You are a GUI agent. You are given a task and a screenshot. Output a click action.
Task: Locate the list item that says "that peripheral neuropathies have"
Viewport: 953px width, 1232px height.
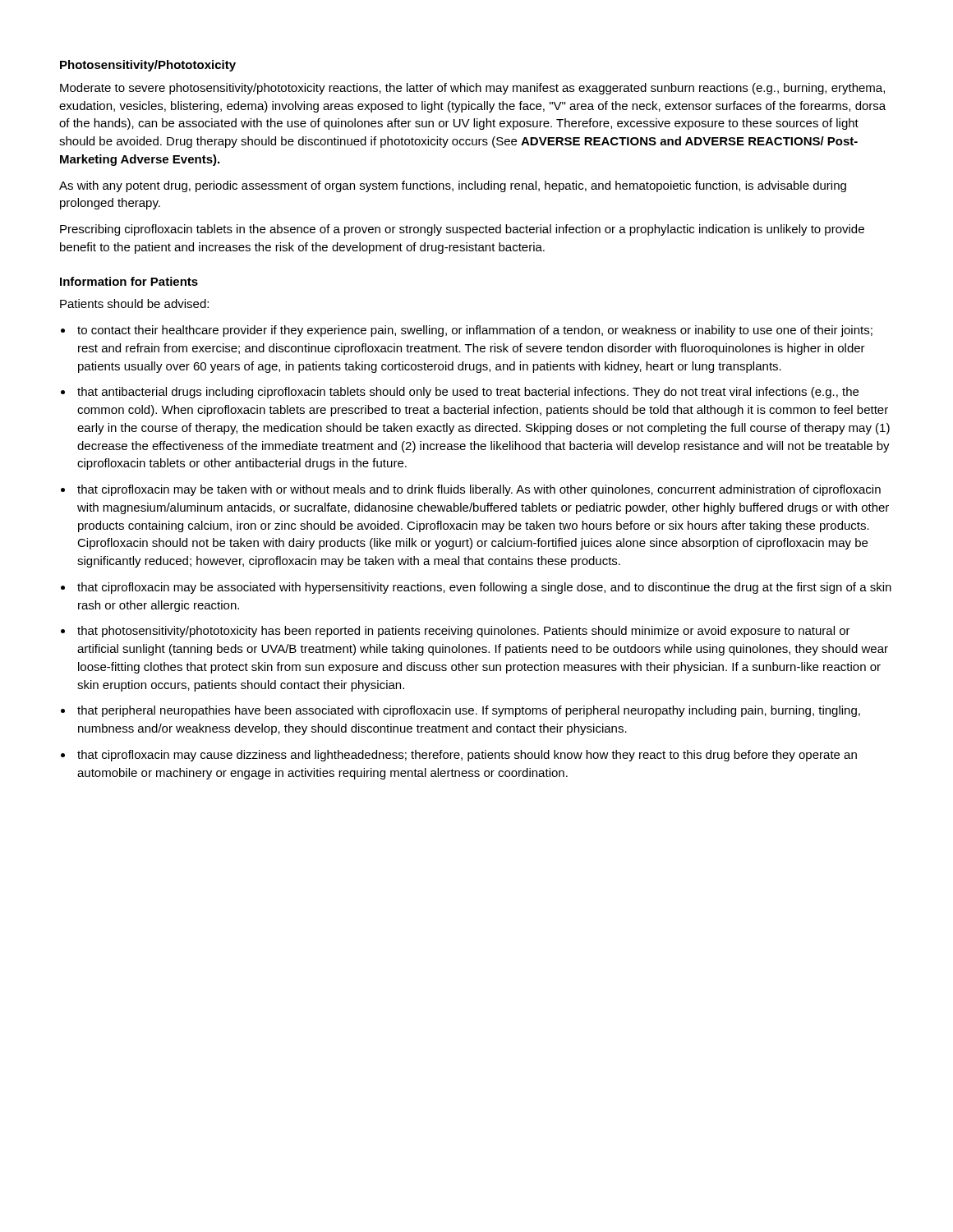click(x=469, y=719)
